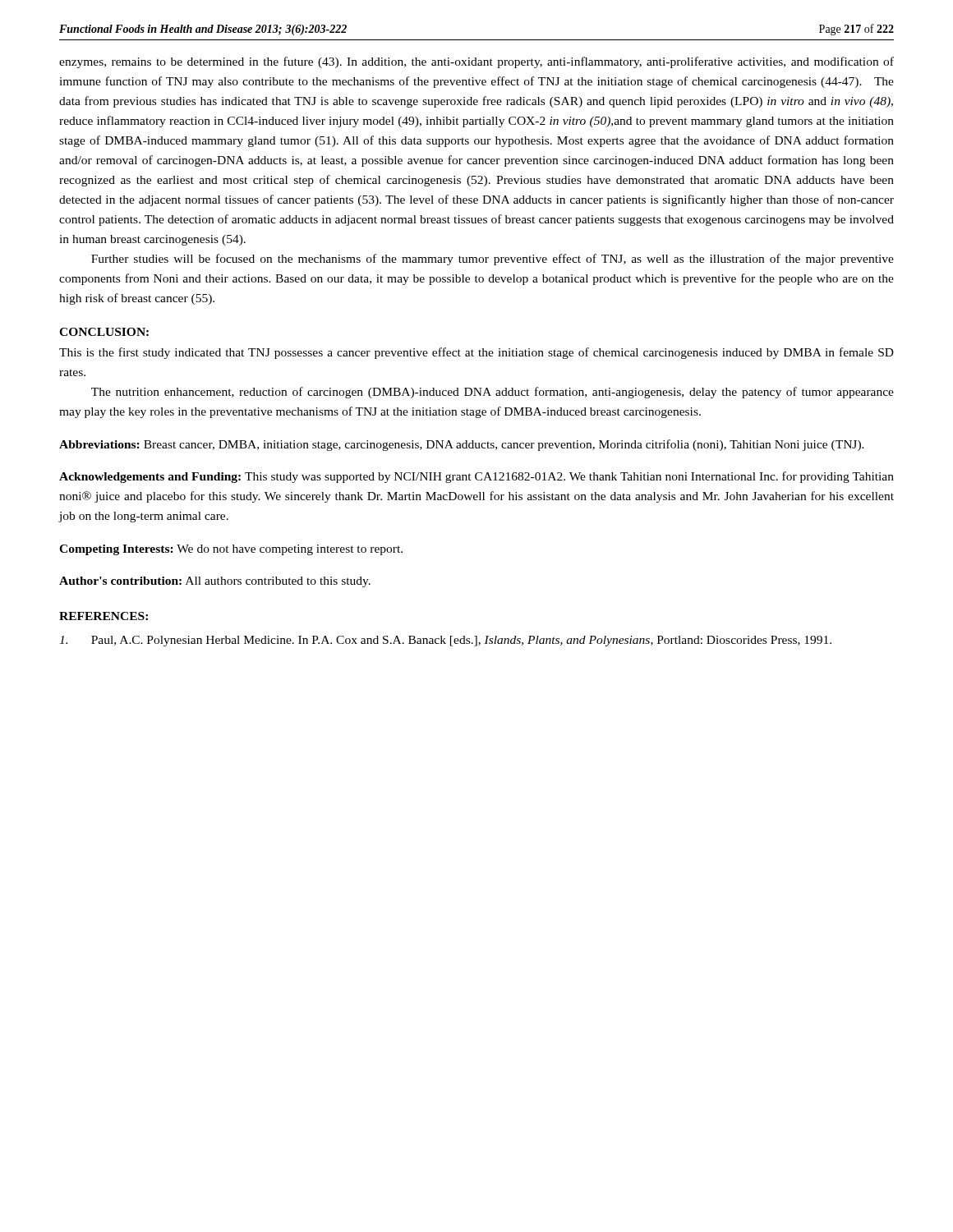Image resolution: width=953 pixels, height=1232 pixels.
Task: Find the block on this page that starts "enzymes, remains to be determined in the"
Action: [x=476, y=150]
